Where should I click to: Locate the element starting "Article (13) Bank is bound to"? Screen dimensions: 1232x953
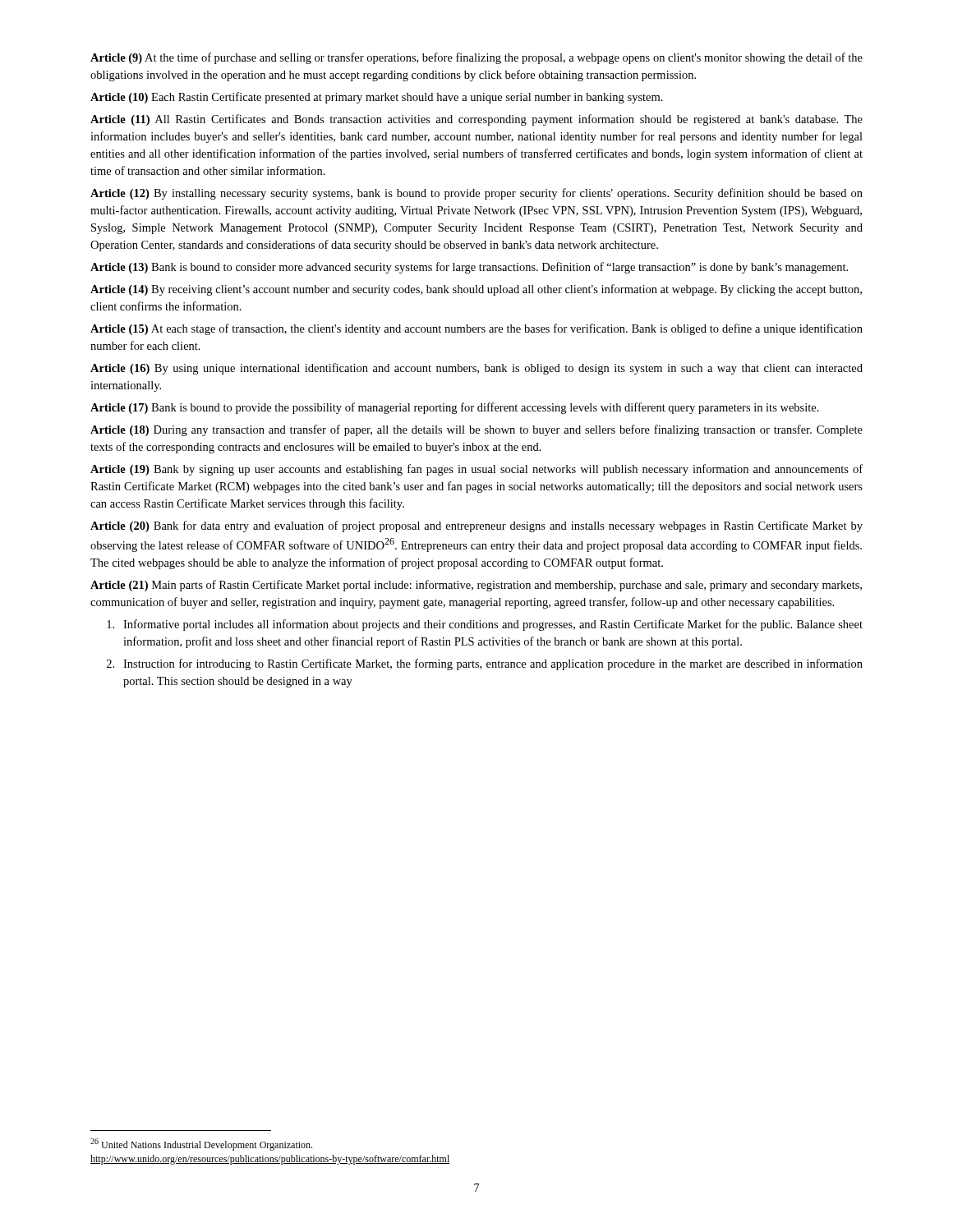(470, 267)
